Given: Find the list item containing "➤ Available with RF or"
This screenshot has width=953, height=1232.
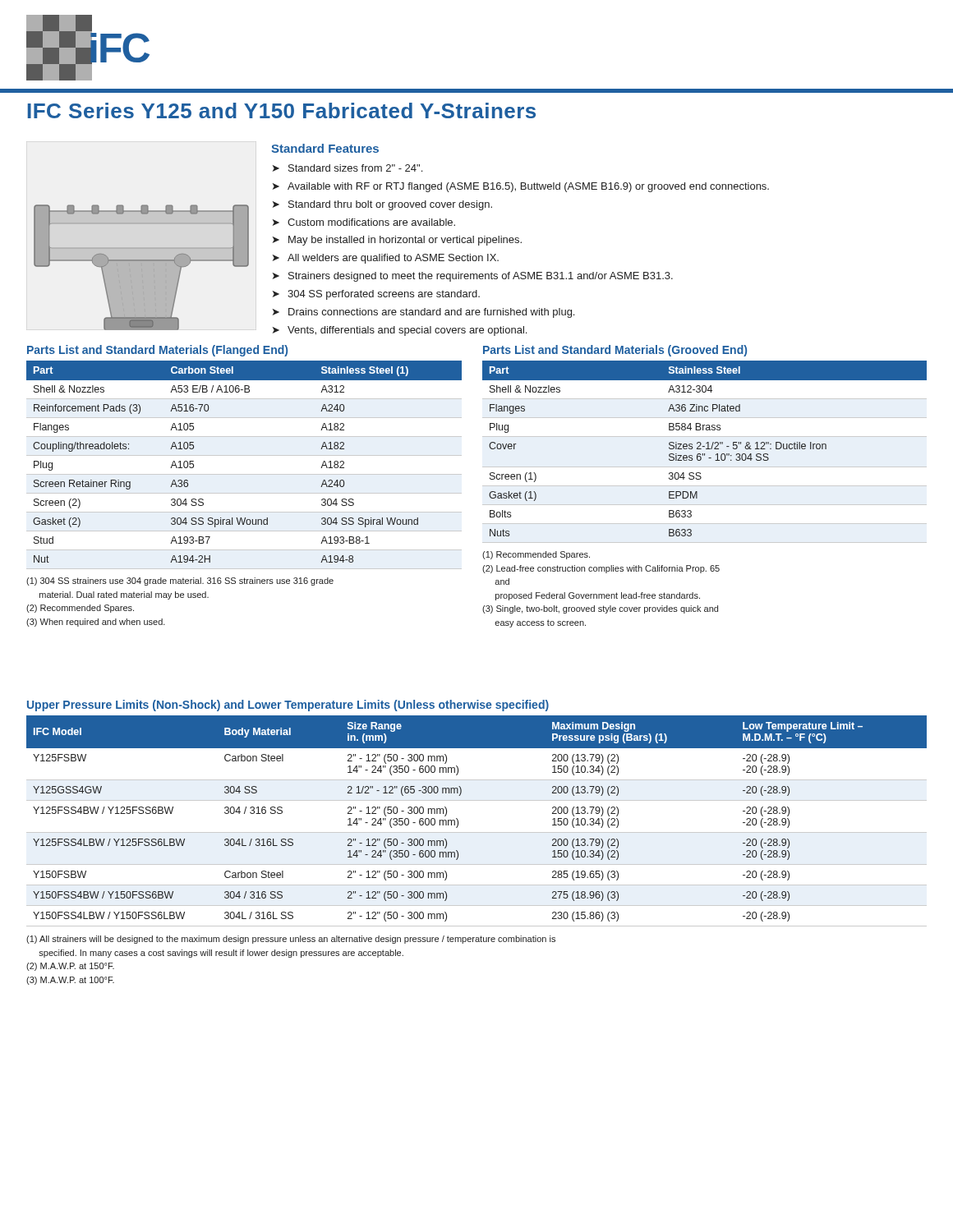Looking at the screenshot, I should coord(520,187).
